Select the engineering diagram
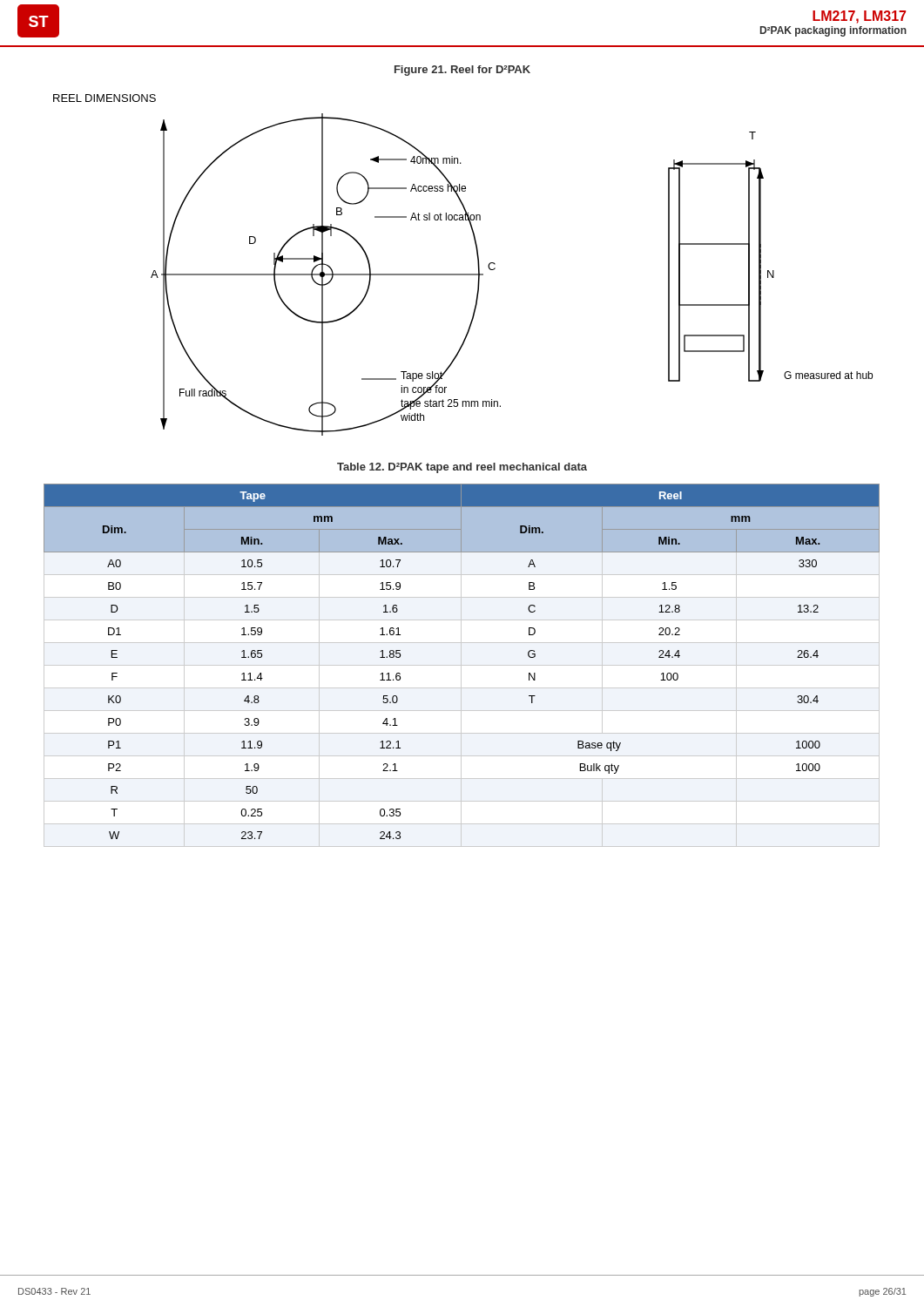 click(457, 266)
